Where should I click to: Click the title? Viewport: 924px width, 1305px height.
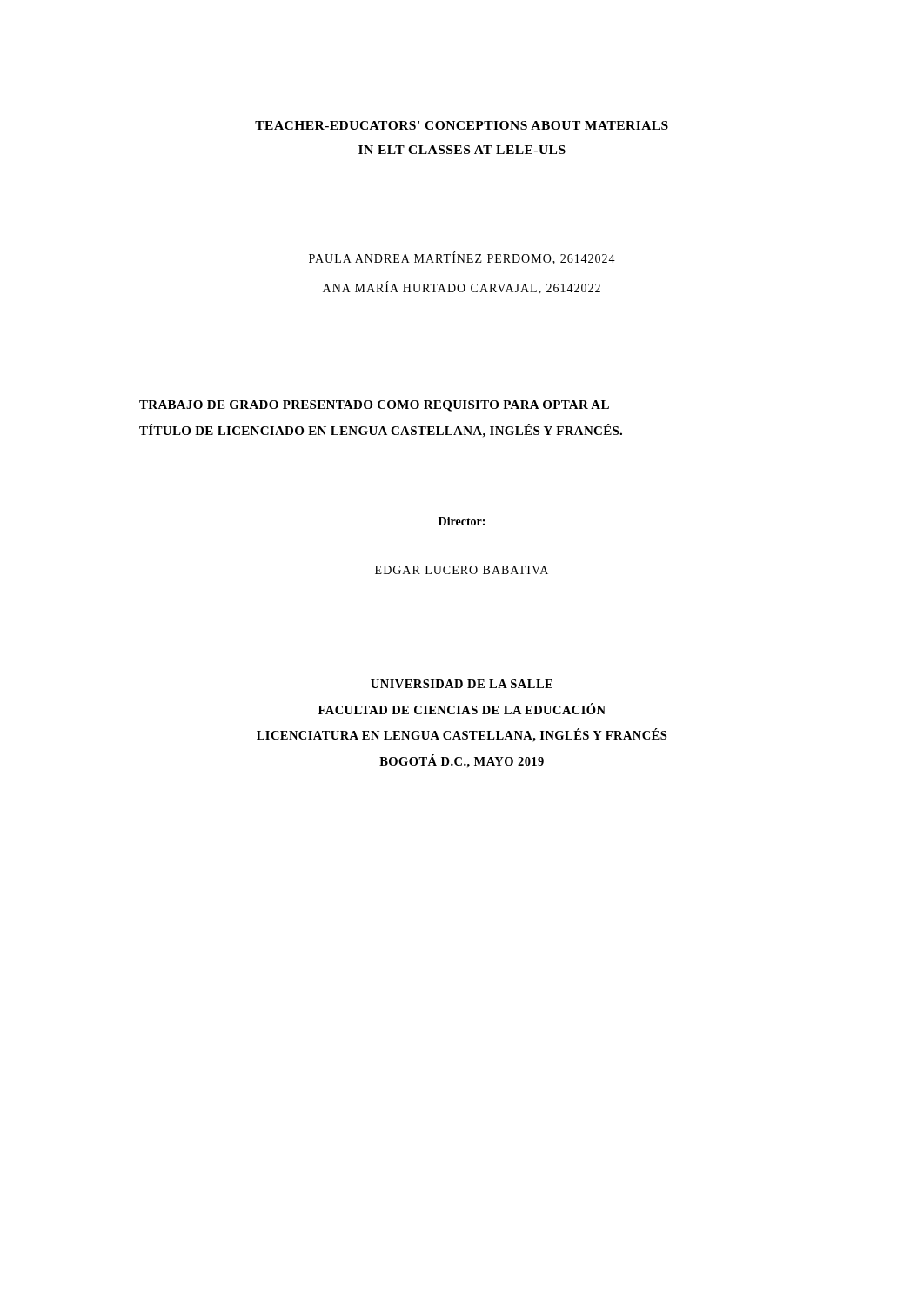(x=462, y=137)
